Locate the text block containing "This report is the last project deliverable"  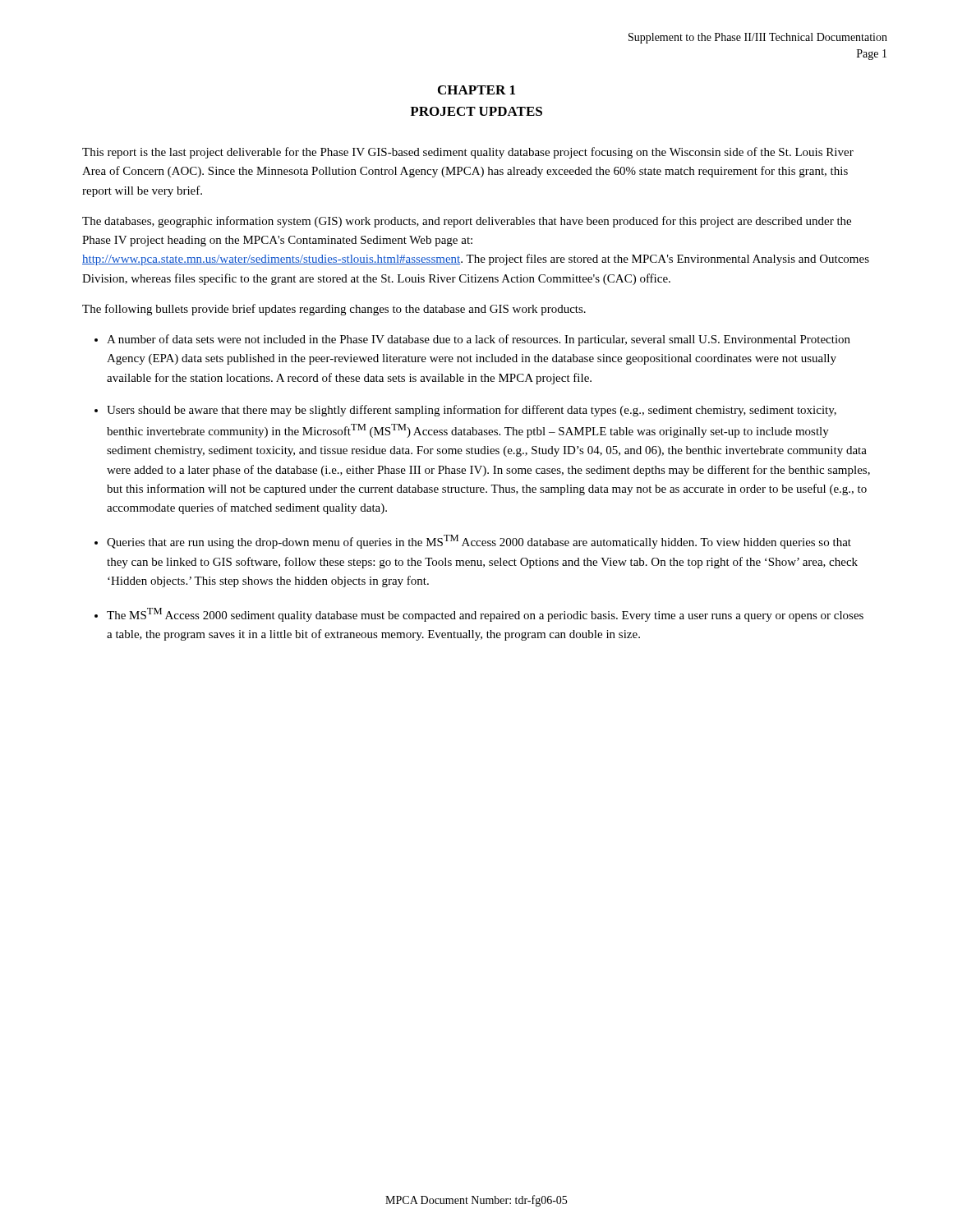point(468,171)
